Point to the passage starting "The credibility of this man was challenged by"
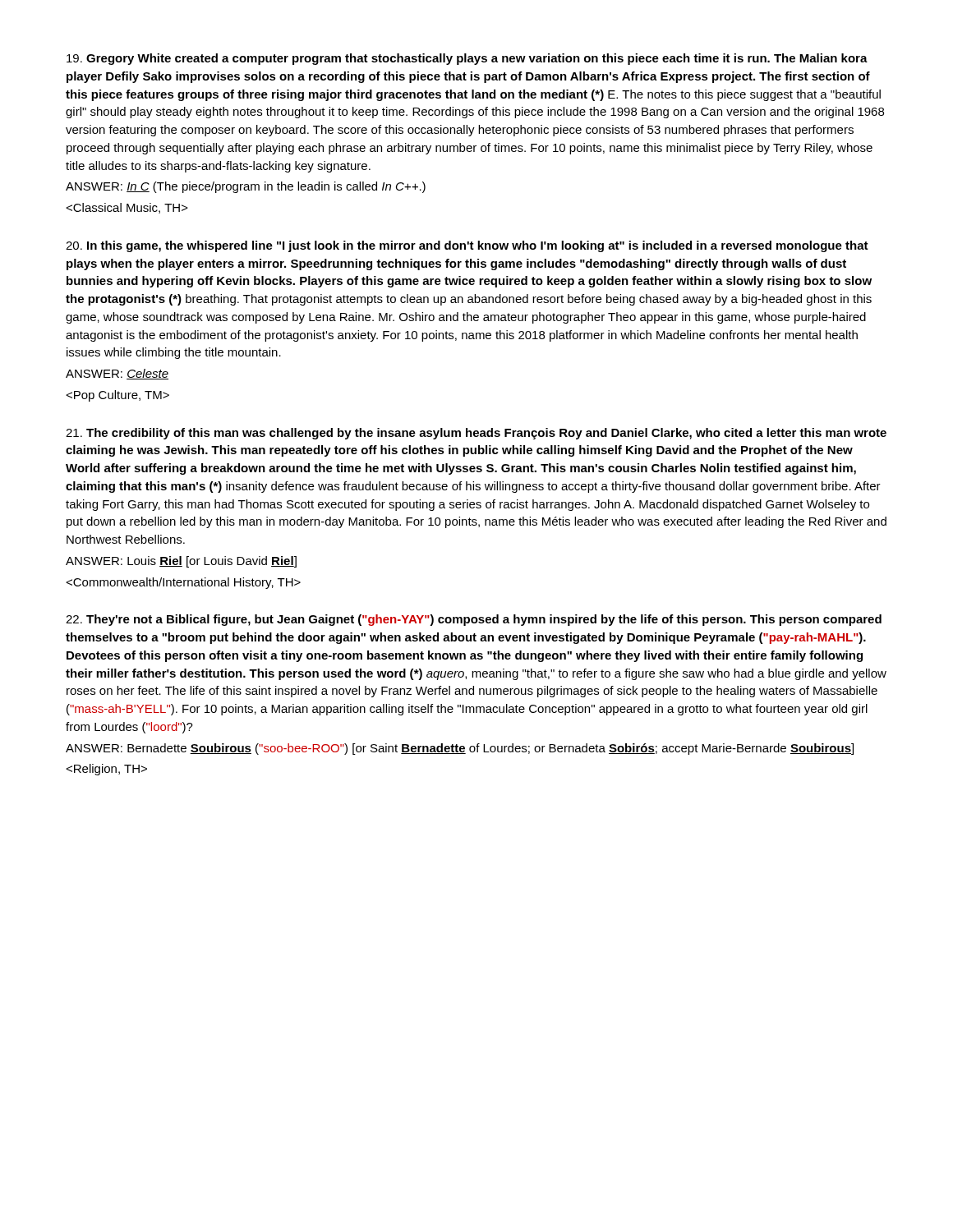 click(476, 507)
